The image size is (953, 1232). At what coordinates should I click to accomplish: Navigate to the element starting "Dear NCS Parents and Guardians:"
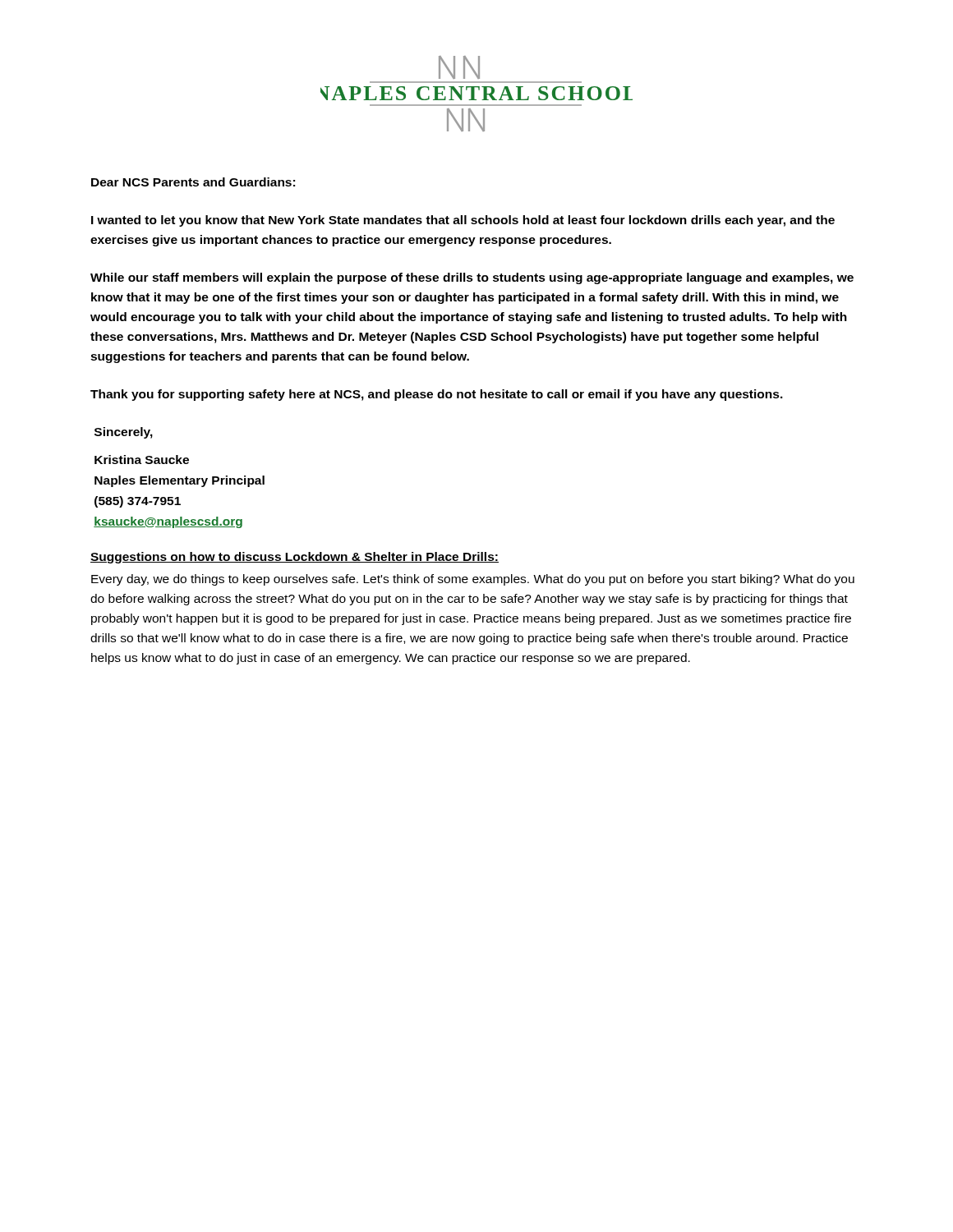pos(193,182)
